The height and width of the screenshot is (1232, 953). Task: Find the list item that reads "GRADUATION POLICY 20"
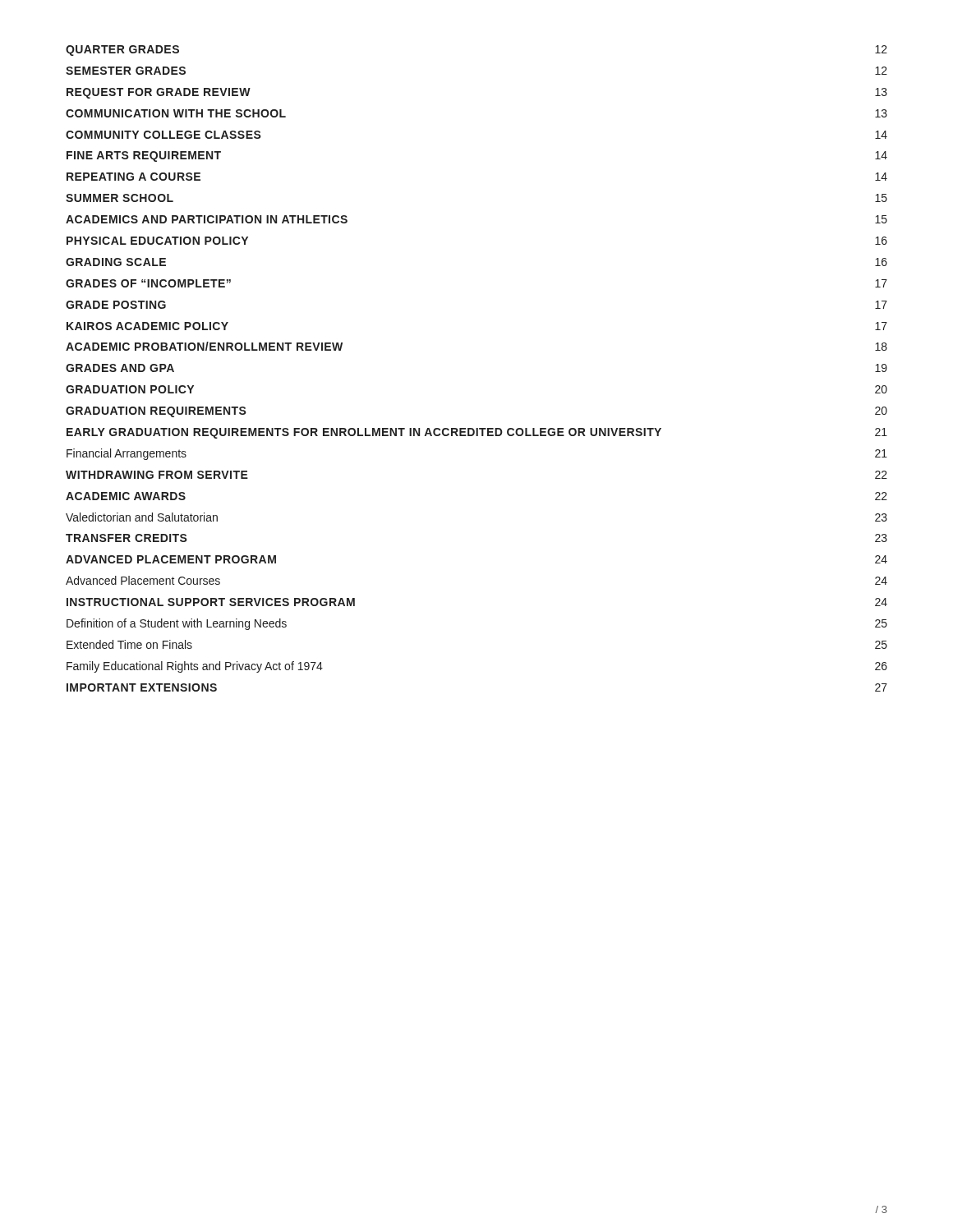tap(126, 389)
